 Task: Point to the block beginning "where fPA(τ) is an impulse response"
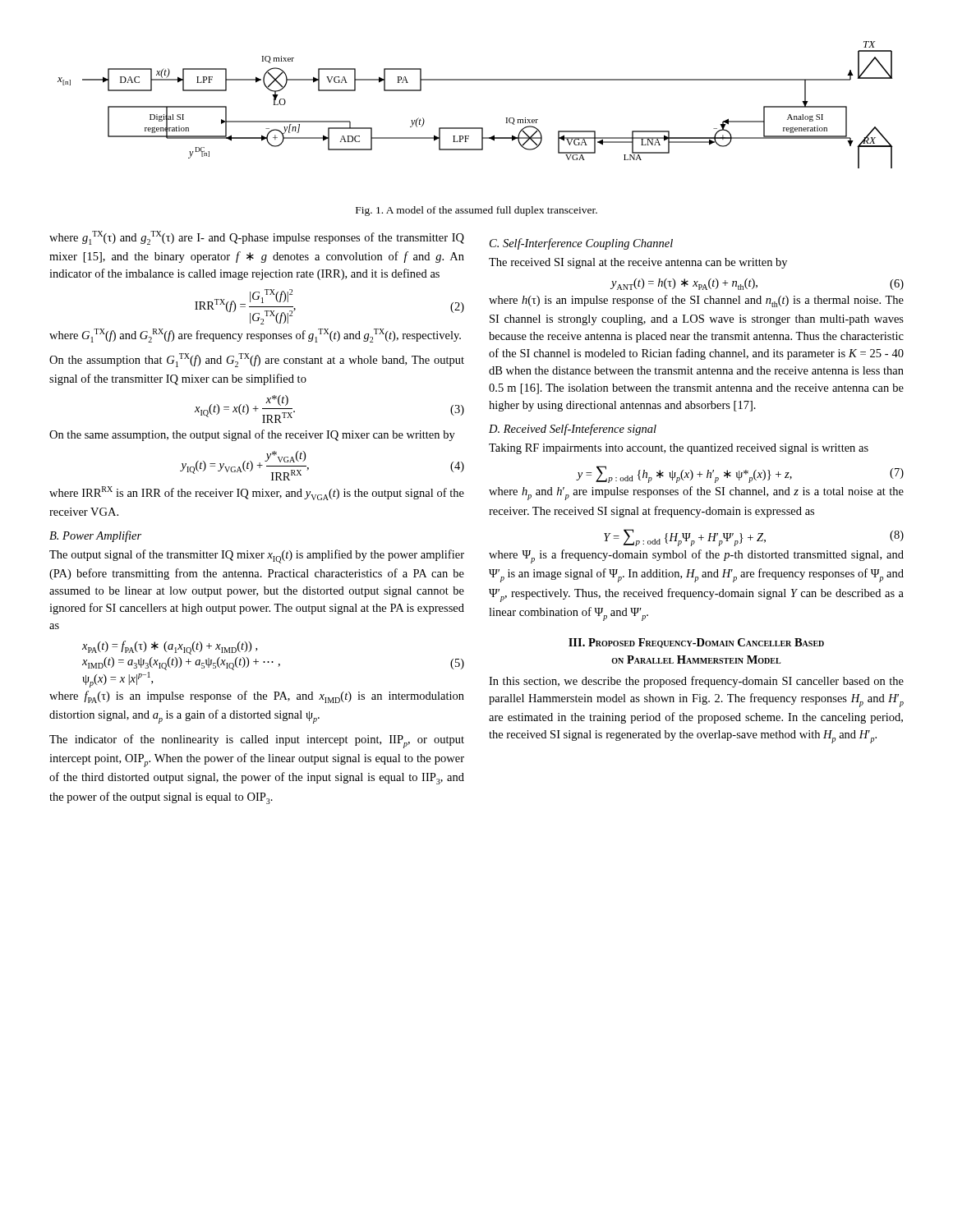[x=257, y=706]
